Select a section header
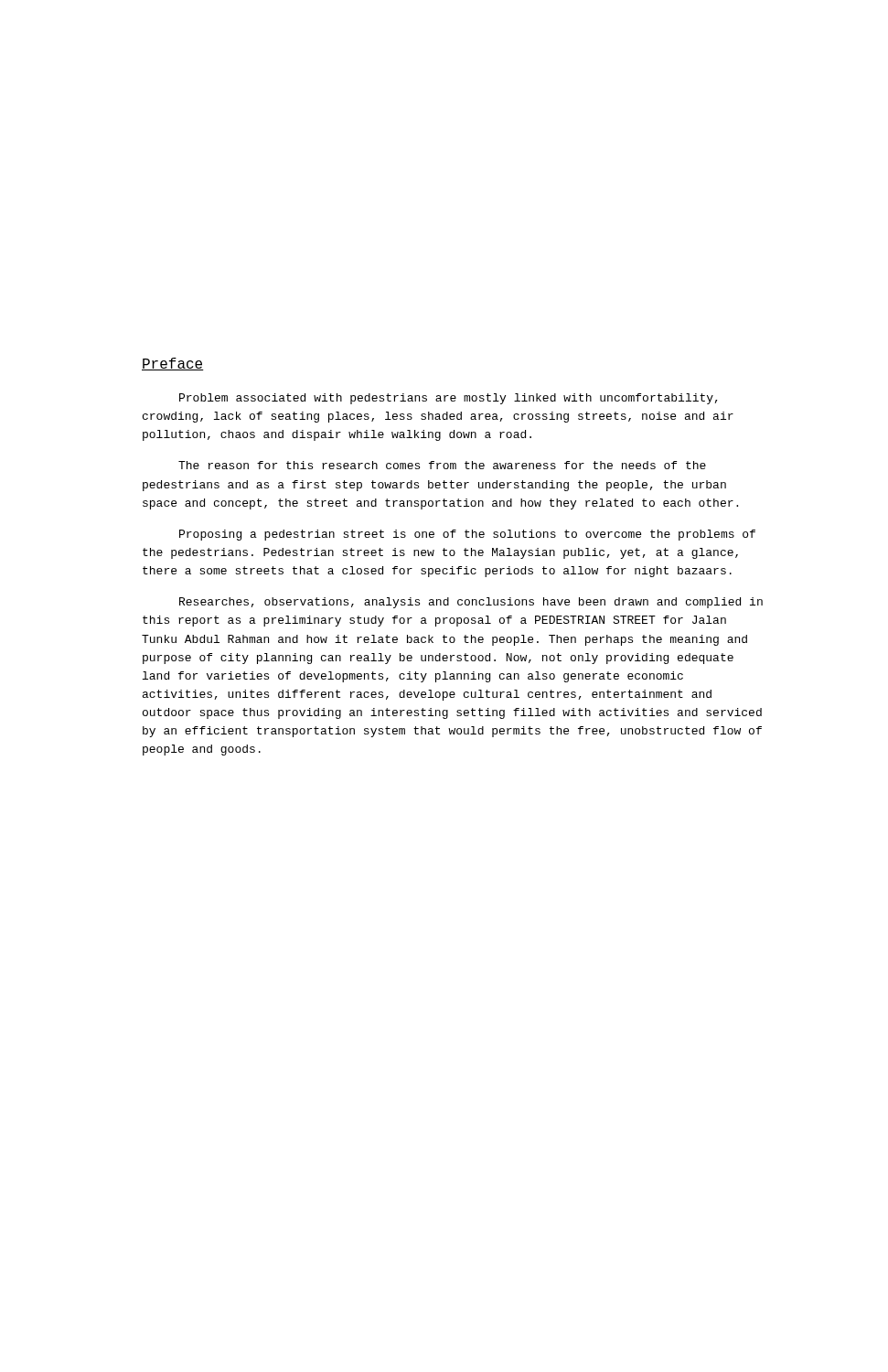 (172, 365)
